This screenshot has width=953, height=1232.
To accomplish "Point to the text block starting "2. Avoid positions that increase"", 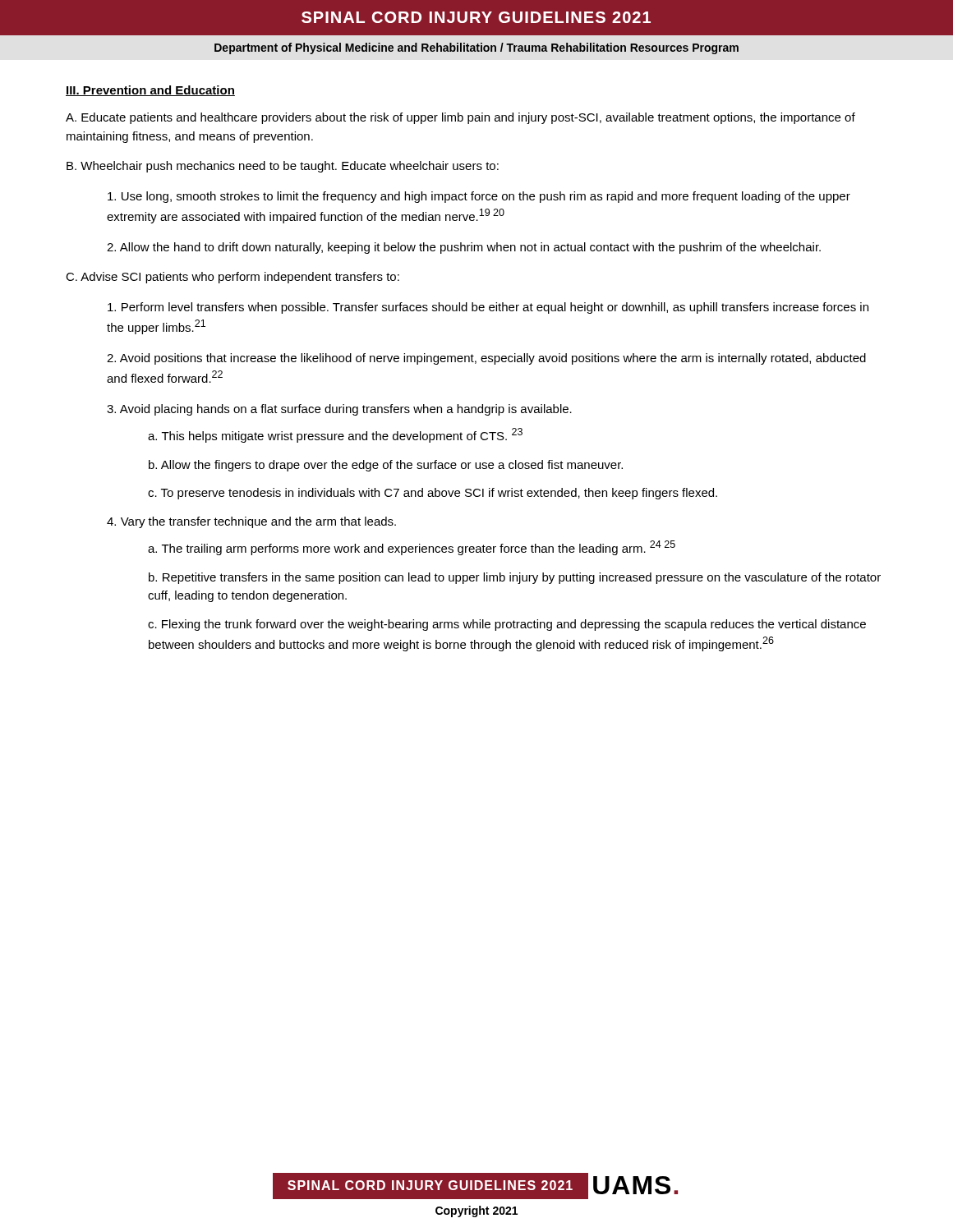I will click(x=487, y=368).
